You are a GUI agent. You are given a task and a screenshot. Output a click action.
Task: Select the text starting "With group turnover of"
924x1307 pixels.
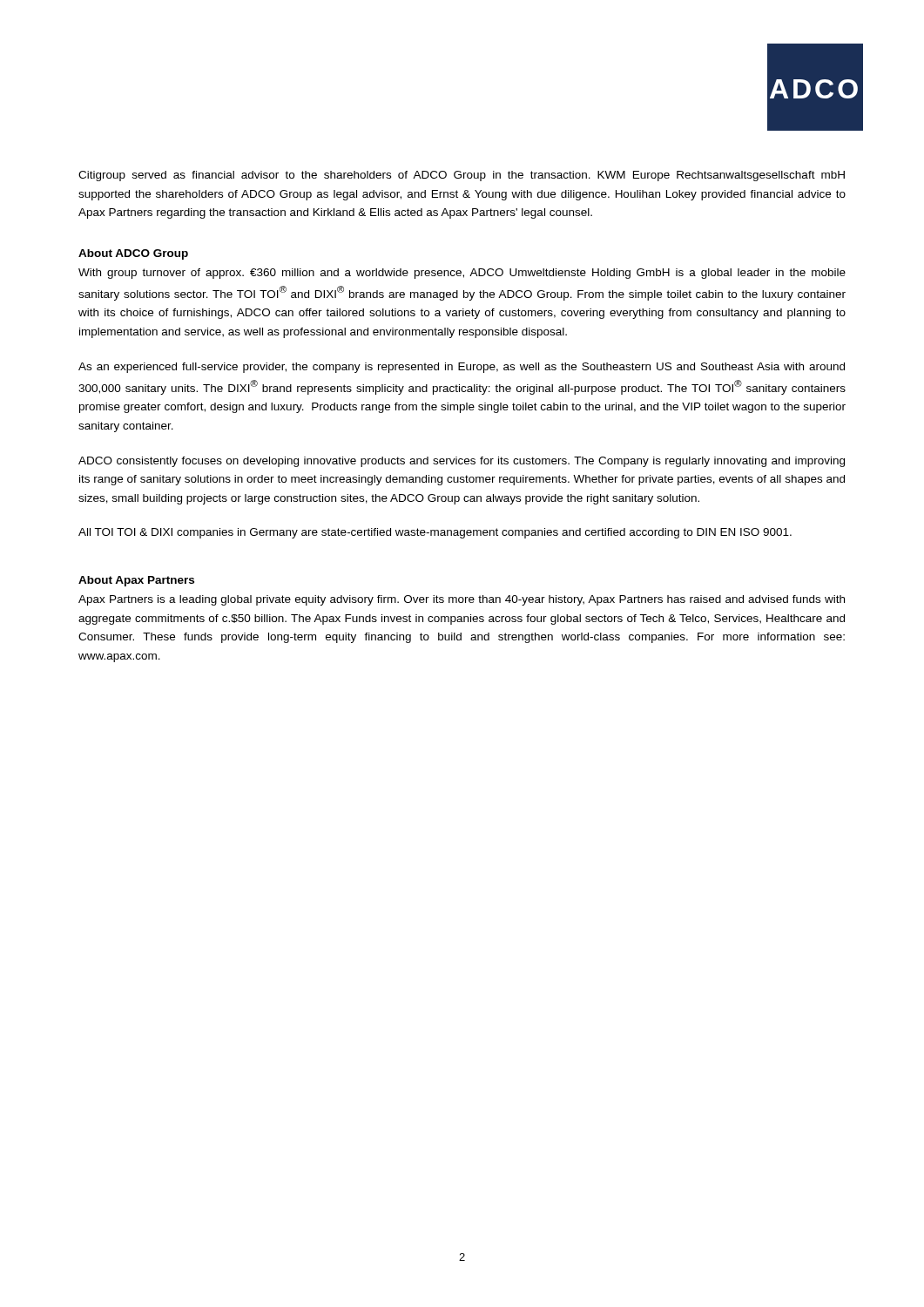click(x=462, y=302)
